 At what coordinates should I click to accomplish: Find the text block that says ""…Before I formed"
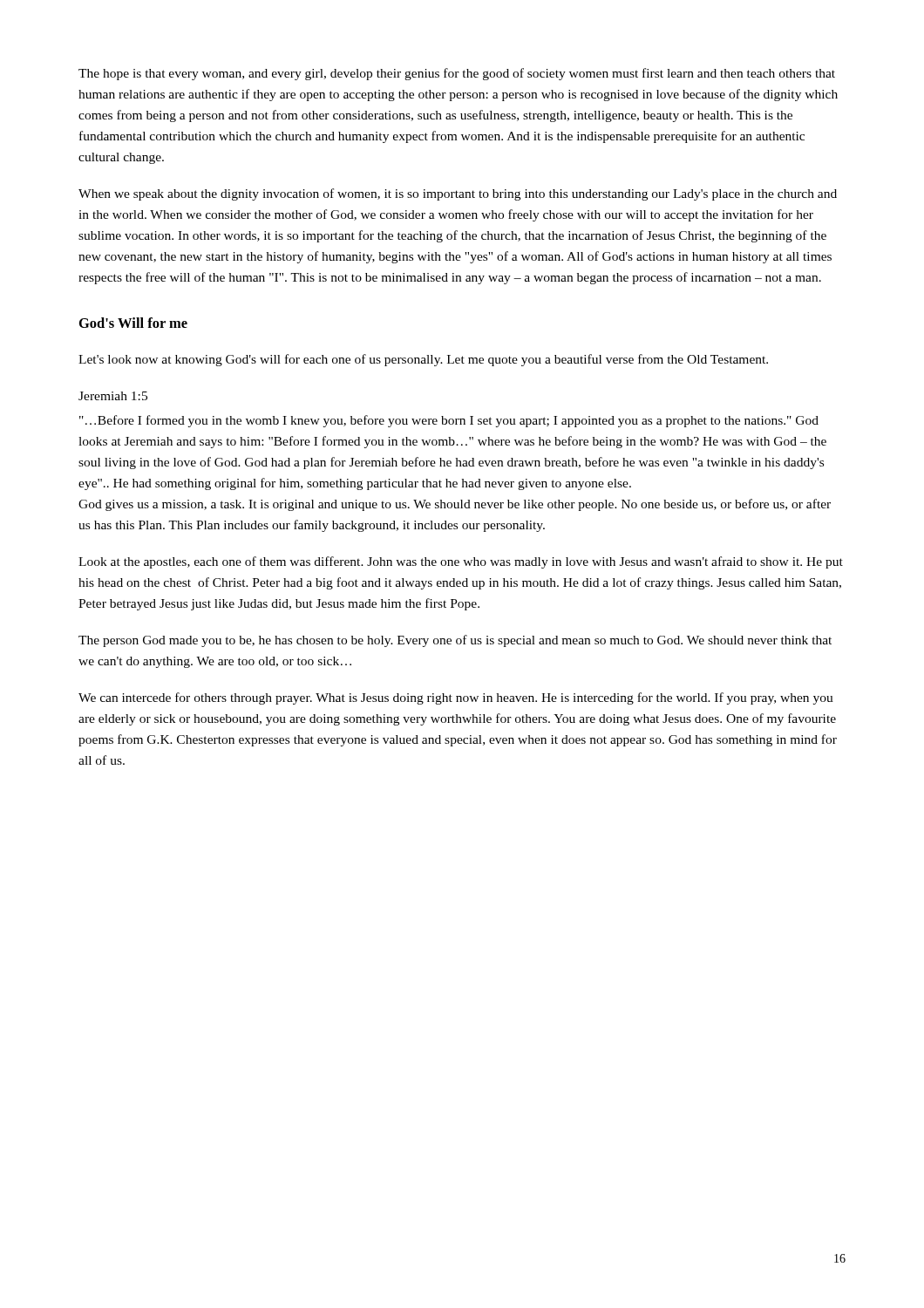pyautogui.click(x=455, y=472)
